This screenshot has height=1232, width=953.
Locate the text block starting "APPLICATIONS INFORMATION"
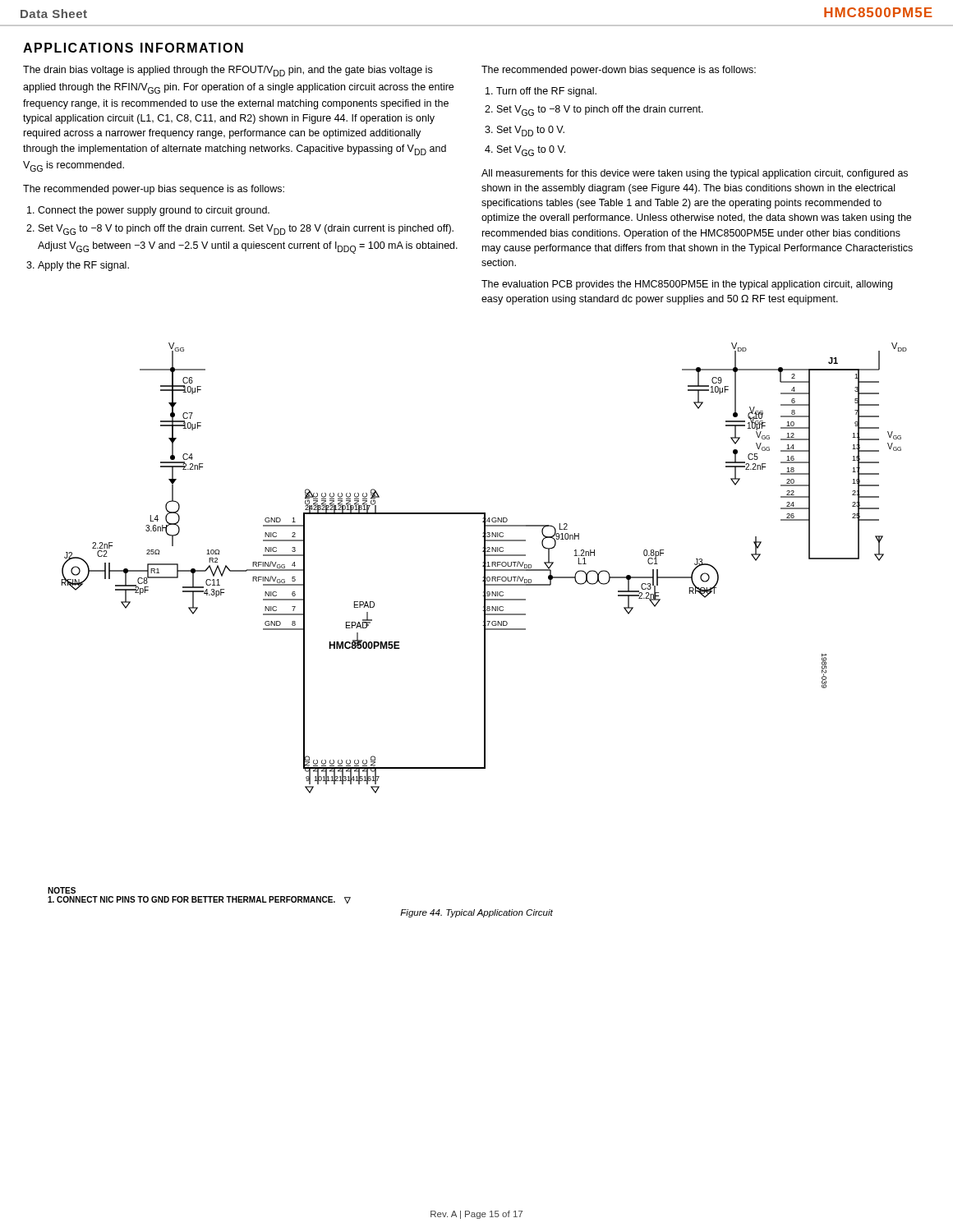tap(134, 48)
